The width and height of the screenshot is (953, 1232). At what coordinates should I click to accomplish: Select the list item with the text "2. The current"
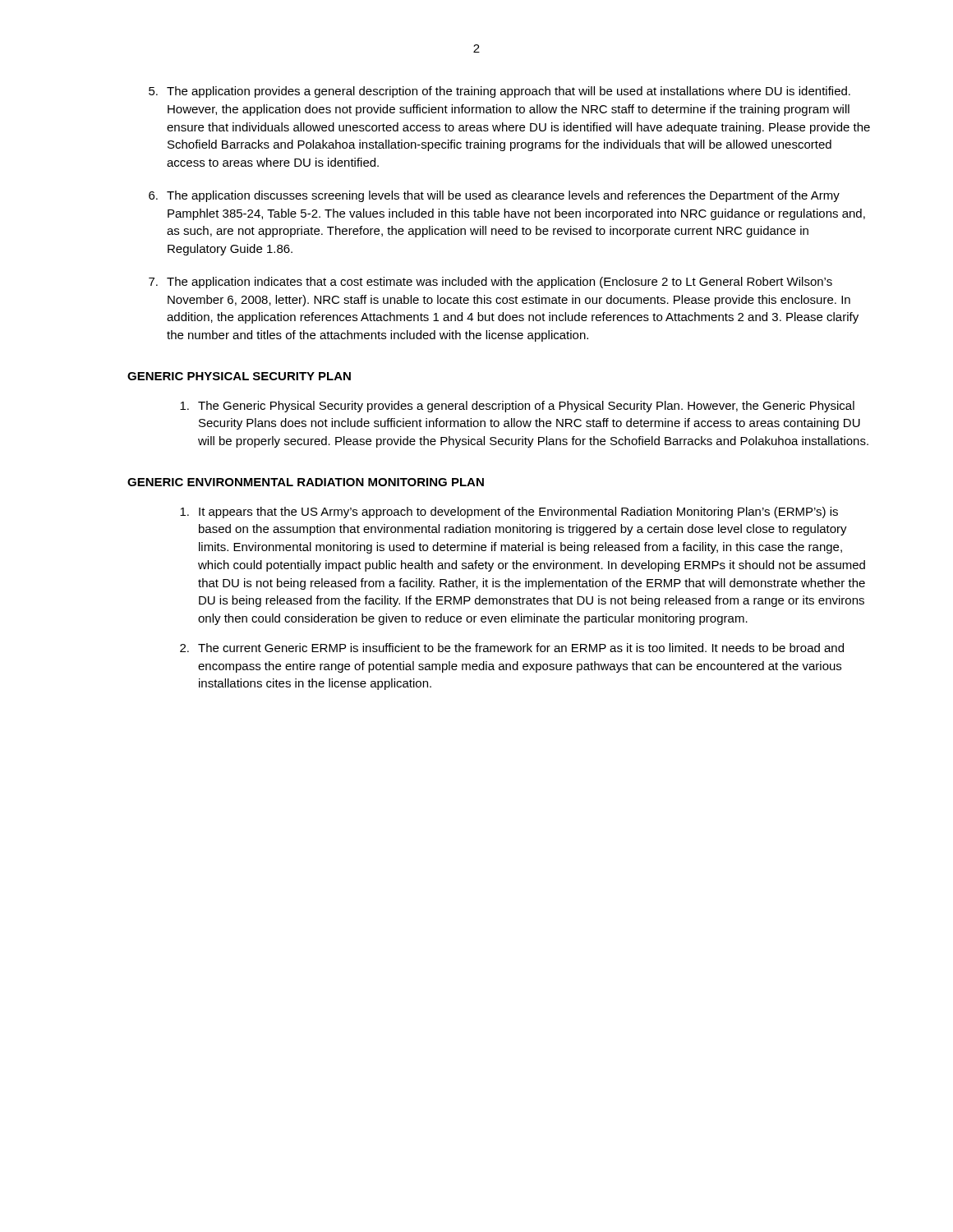click(x=515, y=666)
